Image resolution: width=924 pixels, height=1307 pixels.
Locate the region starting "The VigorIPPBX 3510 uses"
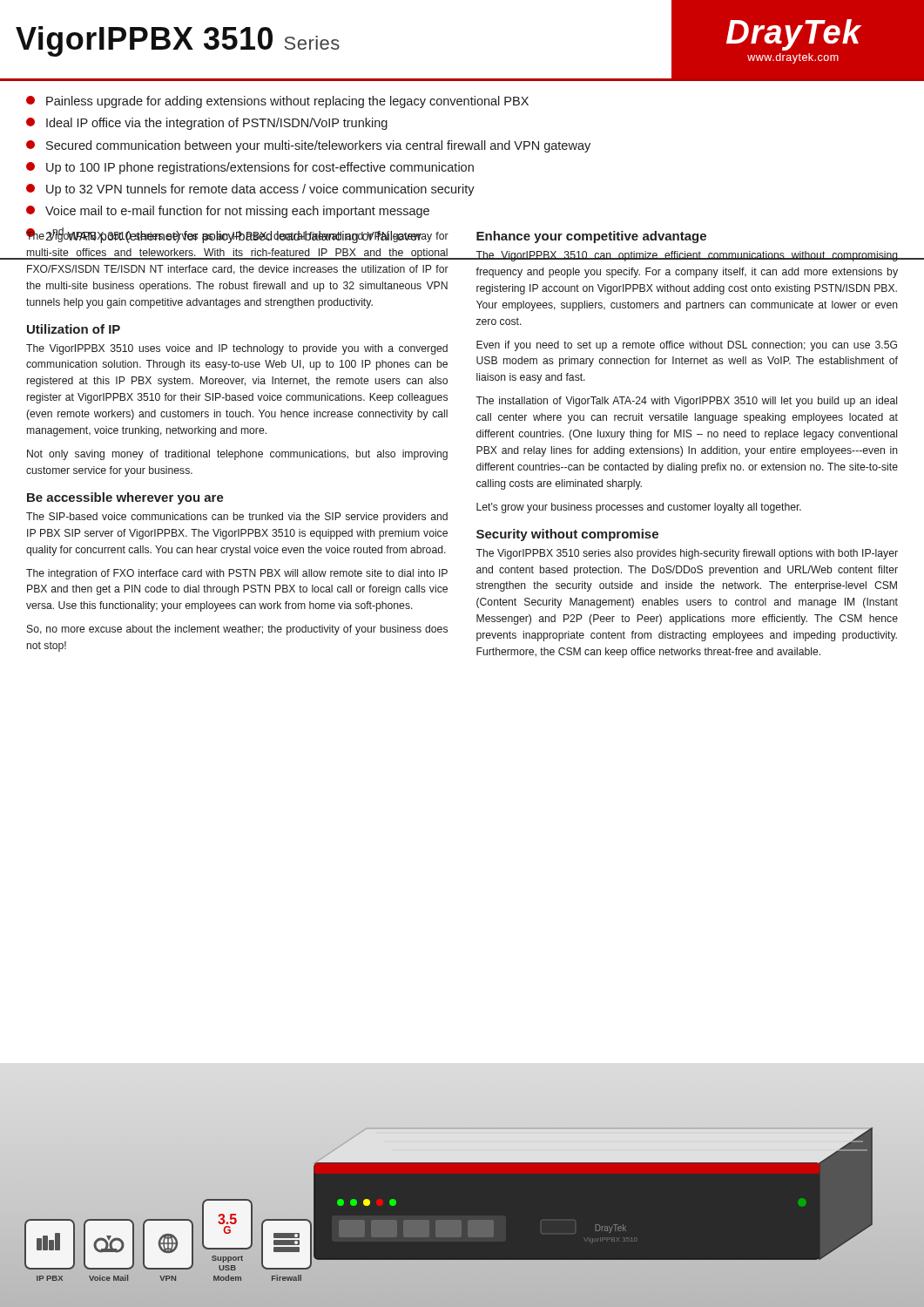point(237,389)
